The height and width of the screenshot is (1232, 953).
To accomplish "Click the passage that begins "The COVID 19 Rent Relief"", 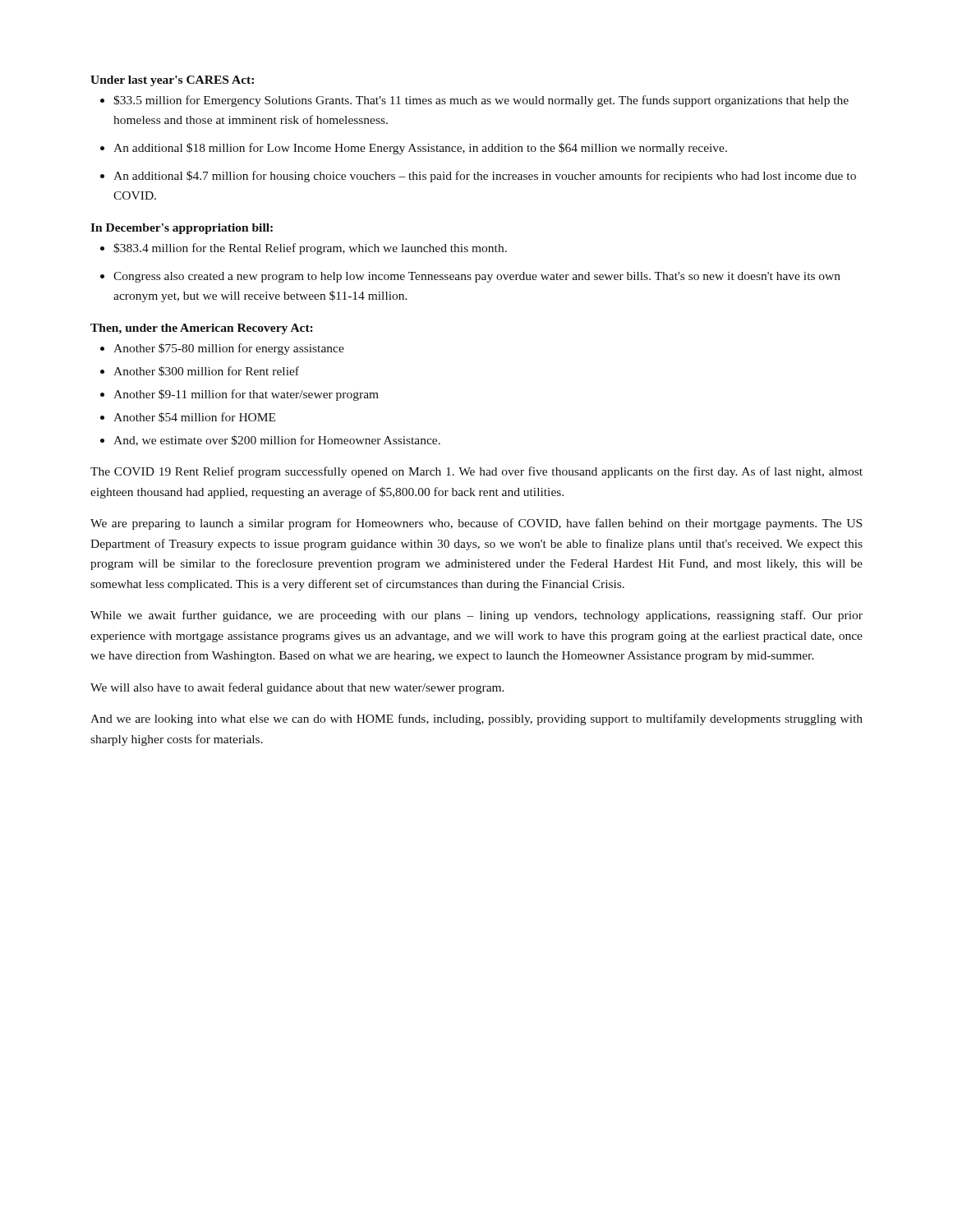I will (476, 481).
